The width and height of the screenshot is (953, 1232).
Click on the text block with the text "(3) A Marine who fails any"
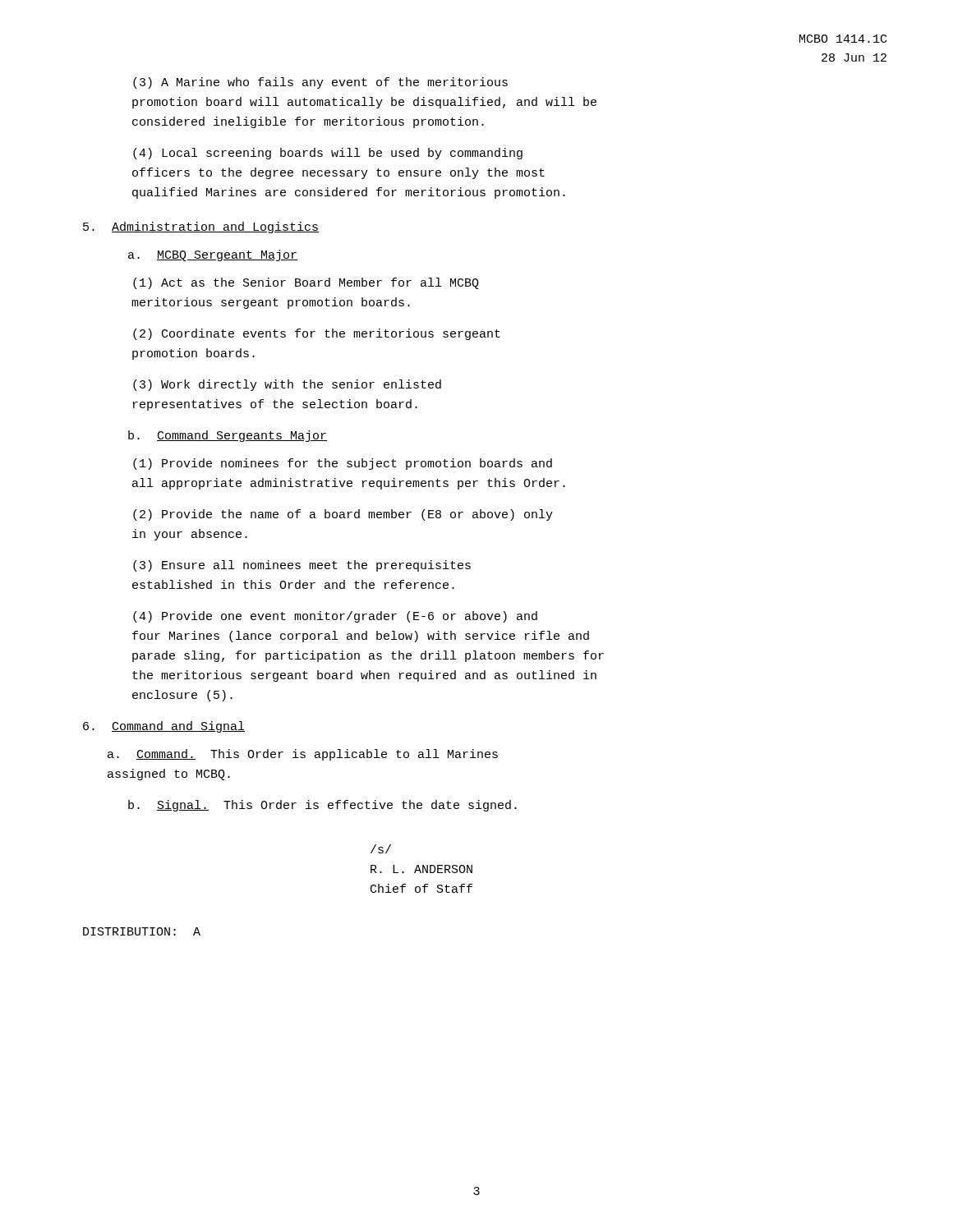(364, 103)
